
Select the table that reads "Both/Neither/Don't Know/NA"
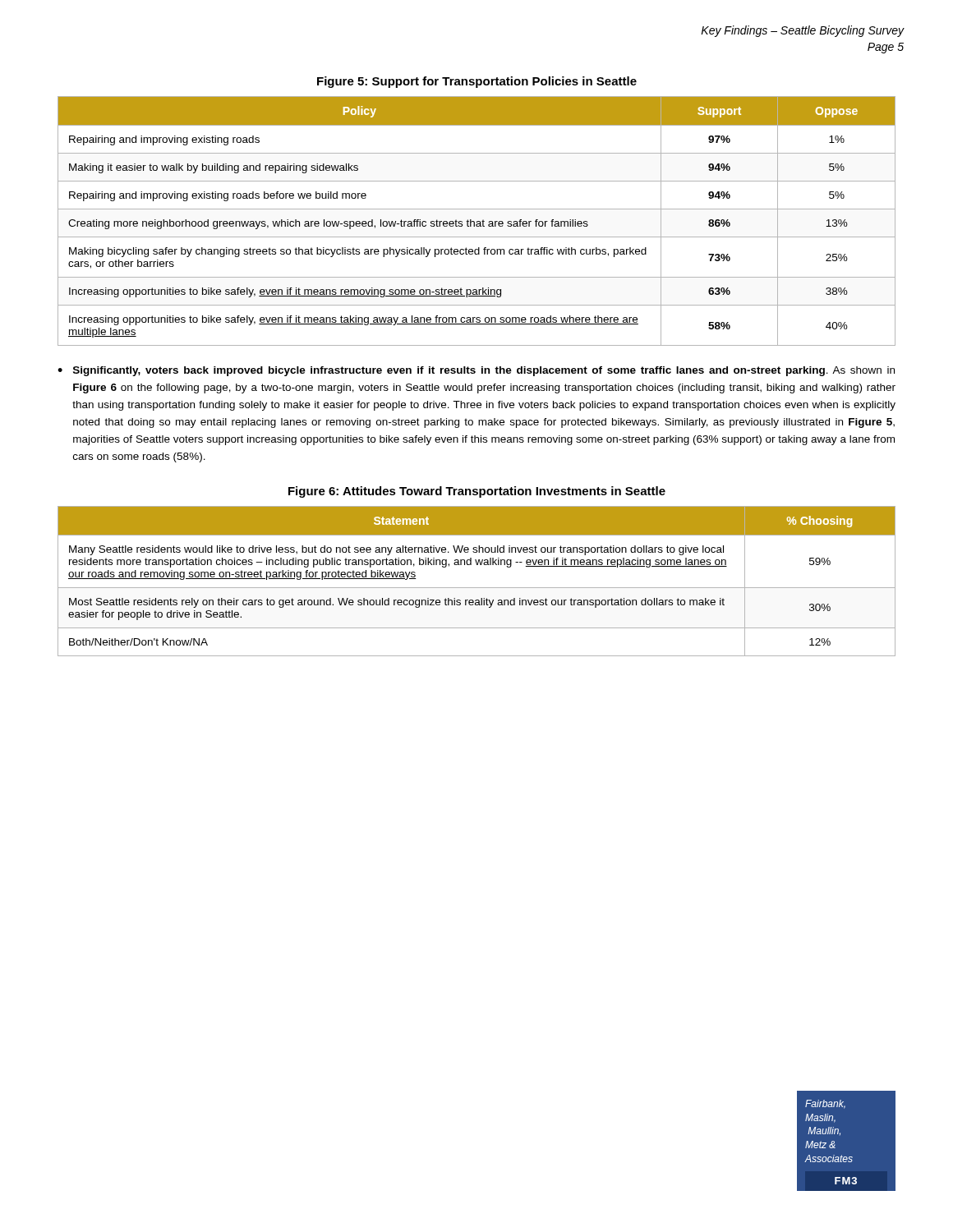476,581
